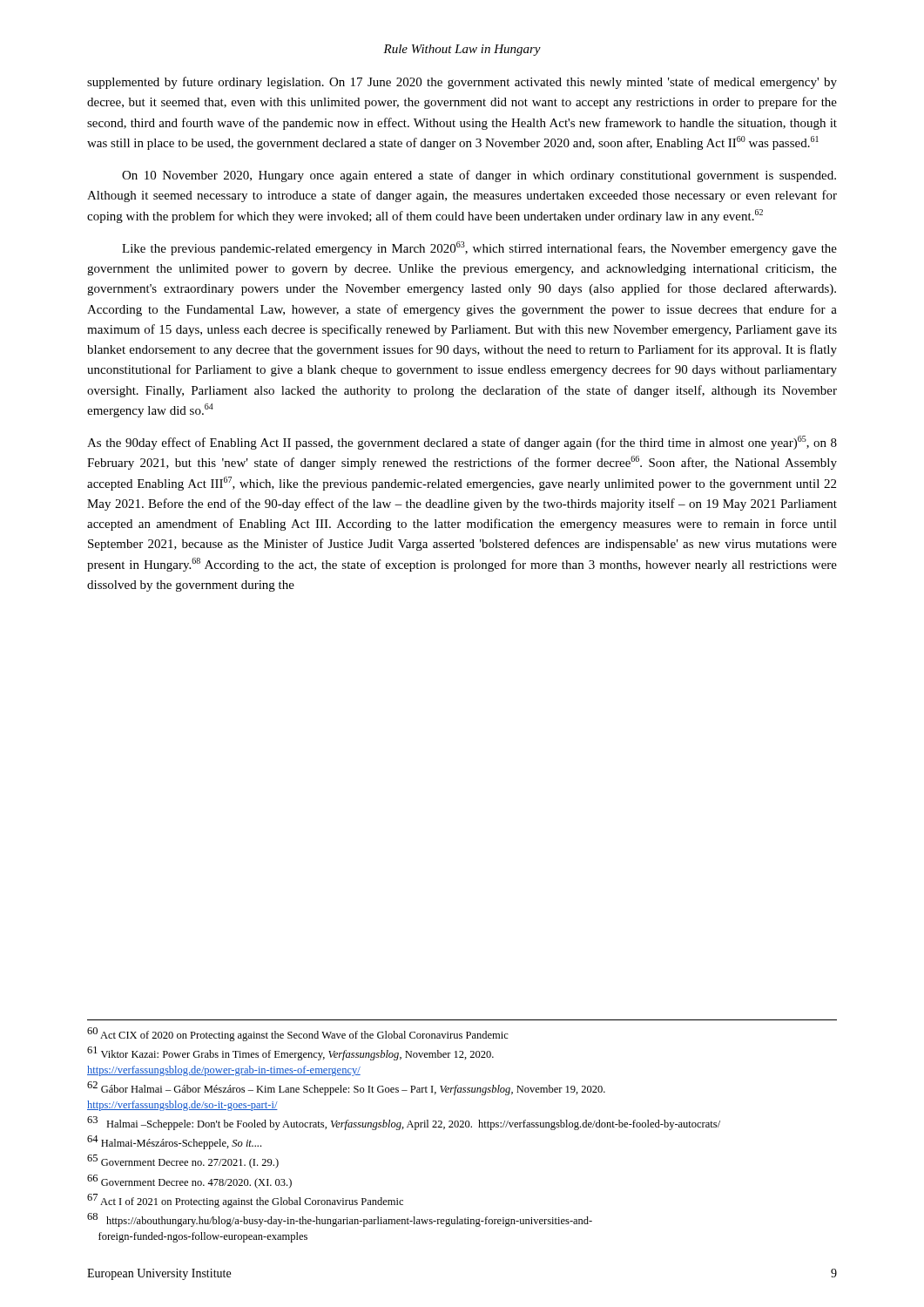Find the block on this page that starts "61 Viktor Kazai: Power Grabs in"

point(291,1061)
